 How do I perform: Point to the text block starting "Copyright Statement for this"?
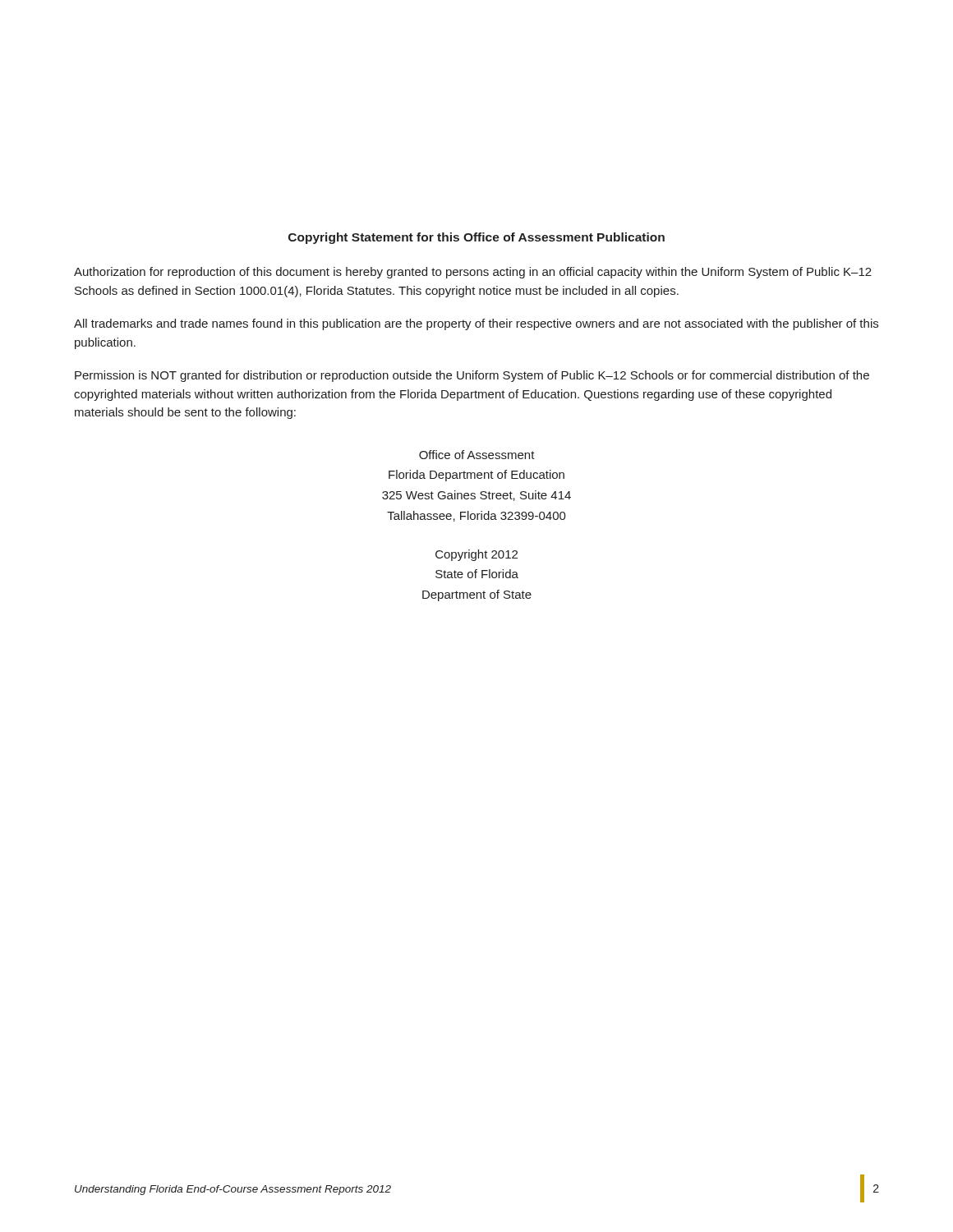pyautogui.click(x=476, y=237)
